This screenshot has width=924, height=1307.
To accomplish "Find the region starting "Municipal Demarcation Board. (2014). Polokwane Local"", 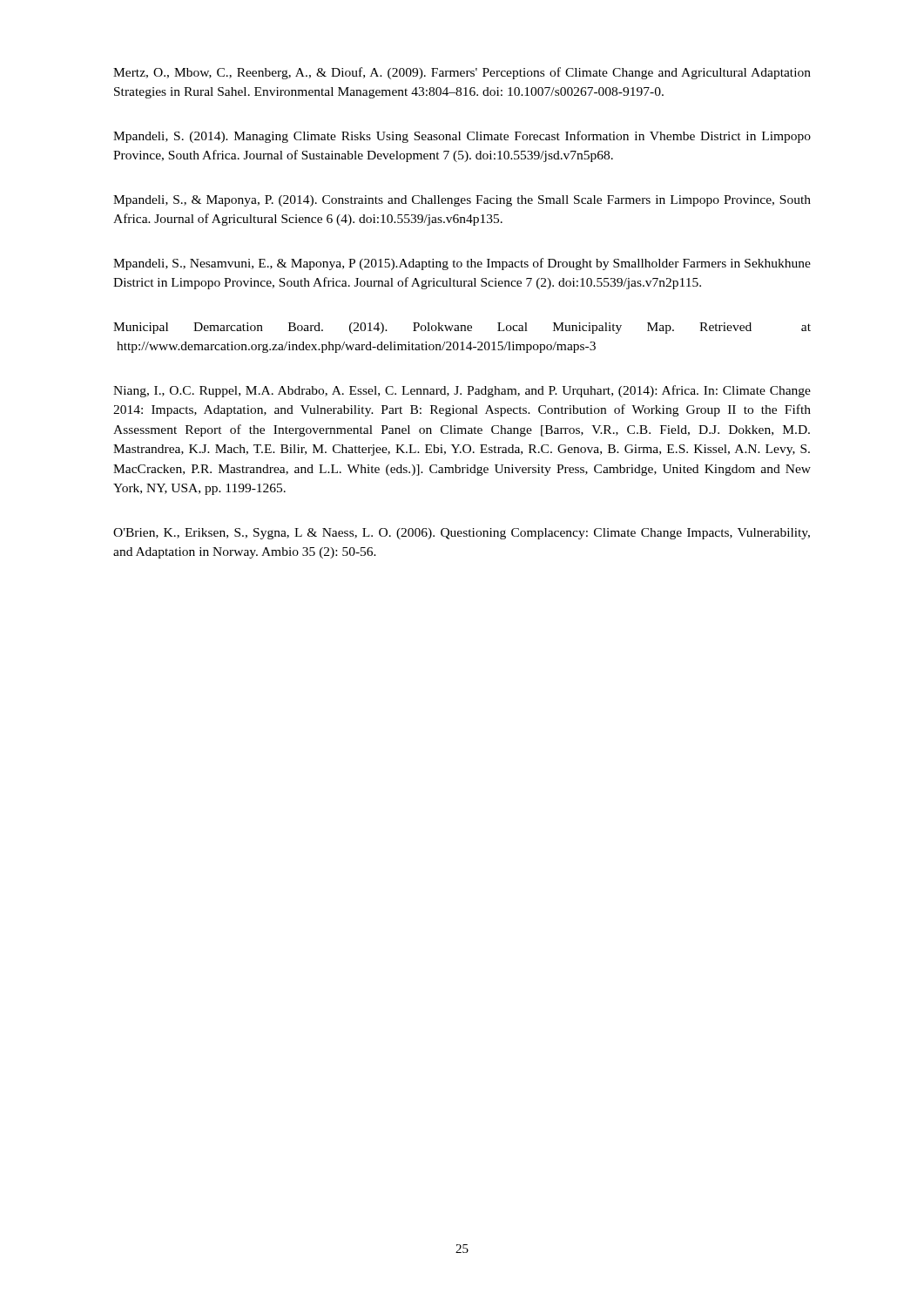I will (462, 336).
